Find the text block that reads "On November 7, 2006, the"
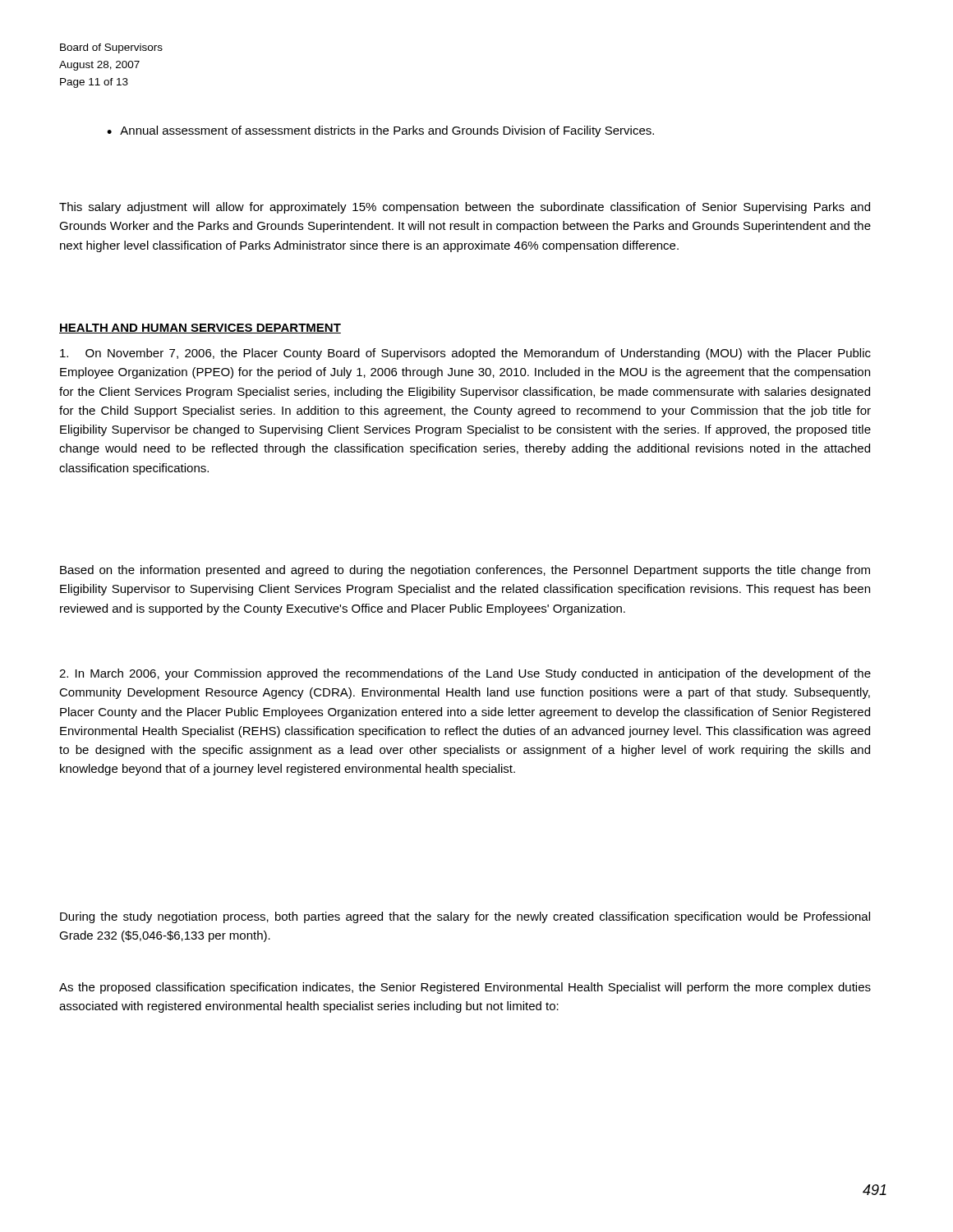This screenshot has height=1232, width=953. coord(465,410)
